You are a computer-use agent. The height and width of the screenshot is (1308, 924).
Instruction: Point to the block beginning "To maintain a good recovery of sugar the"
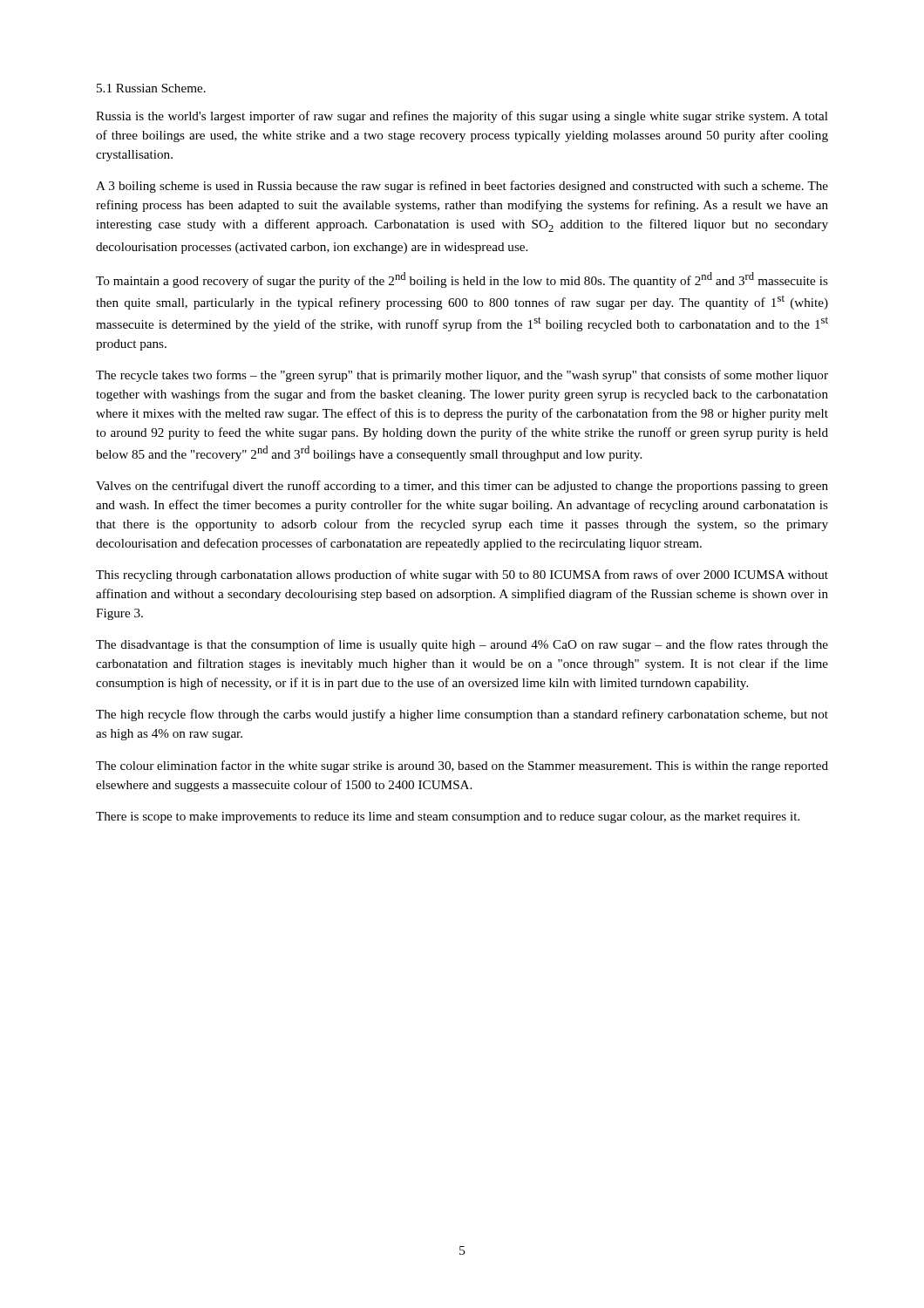pos(462,310)
